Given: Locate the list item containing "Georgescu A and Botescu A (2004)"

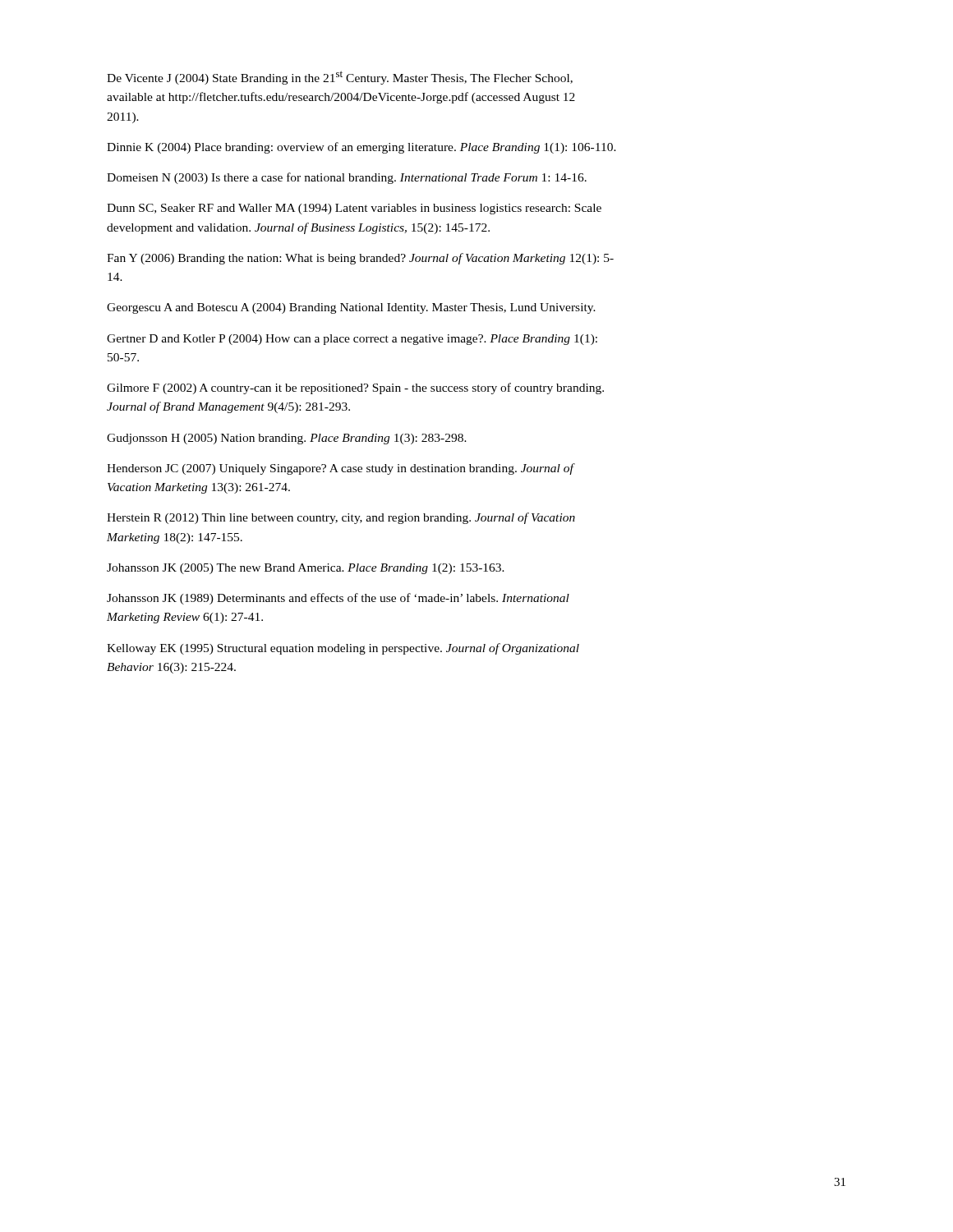Looking at the screenshot, I should [351, 307].
